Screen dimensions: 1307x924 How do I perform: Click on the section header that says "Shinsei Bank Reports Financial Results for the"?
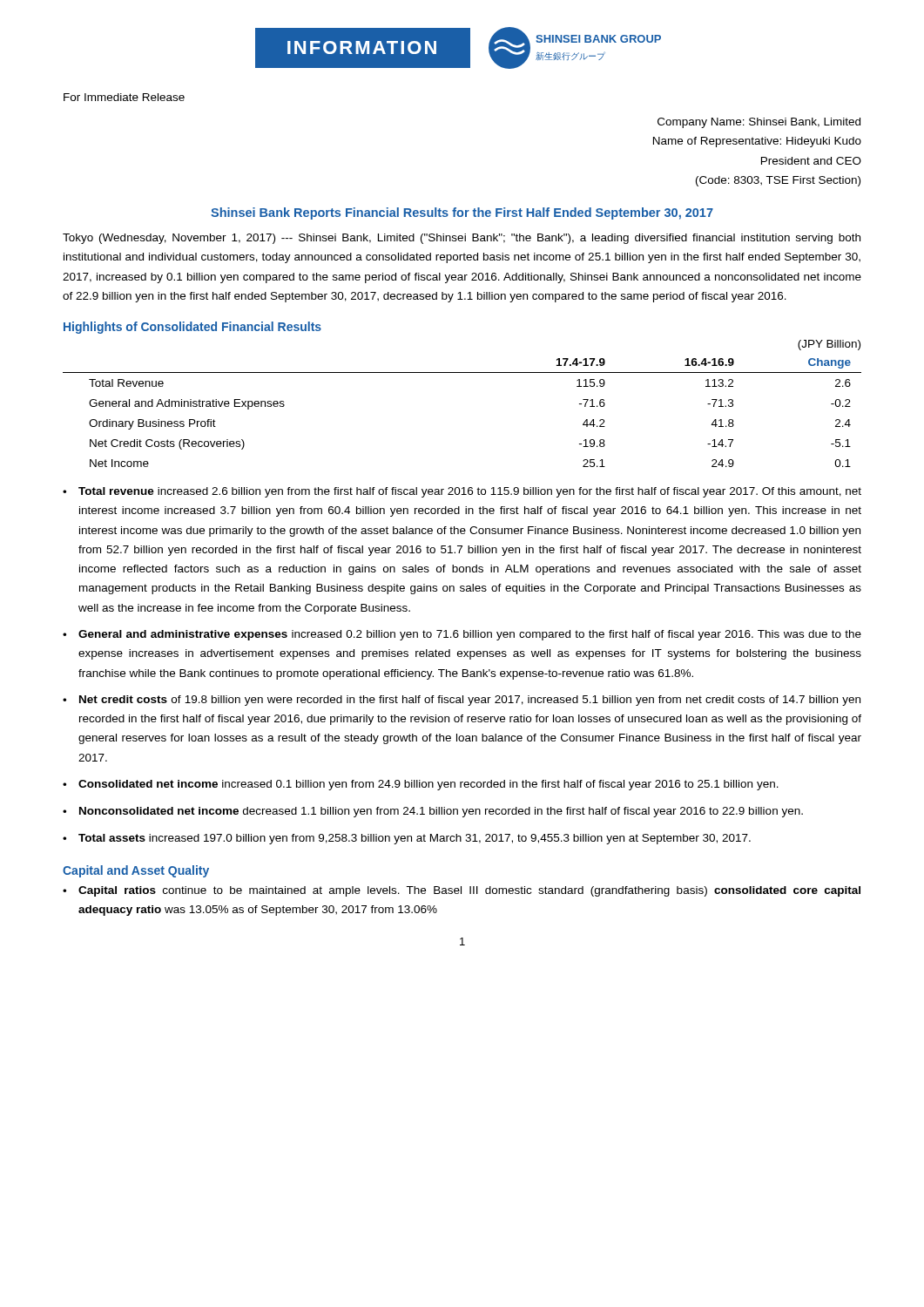click(x=462, y=213)
